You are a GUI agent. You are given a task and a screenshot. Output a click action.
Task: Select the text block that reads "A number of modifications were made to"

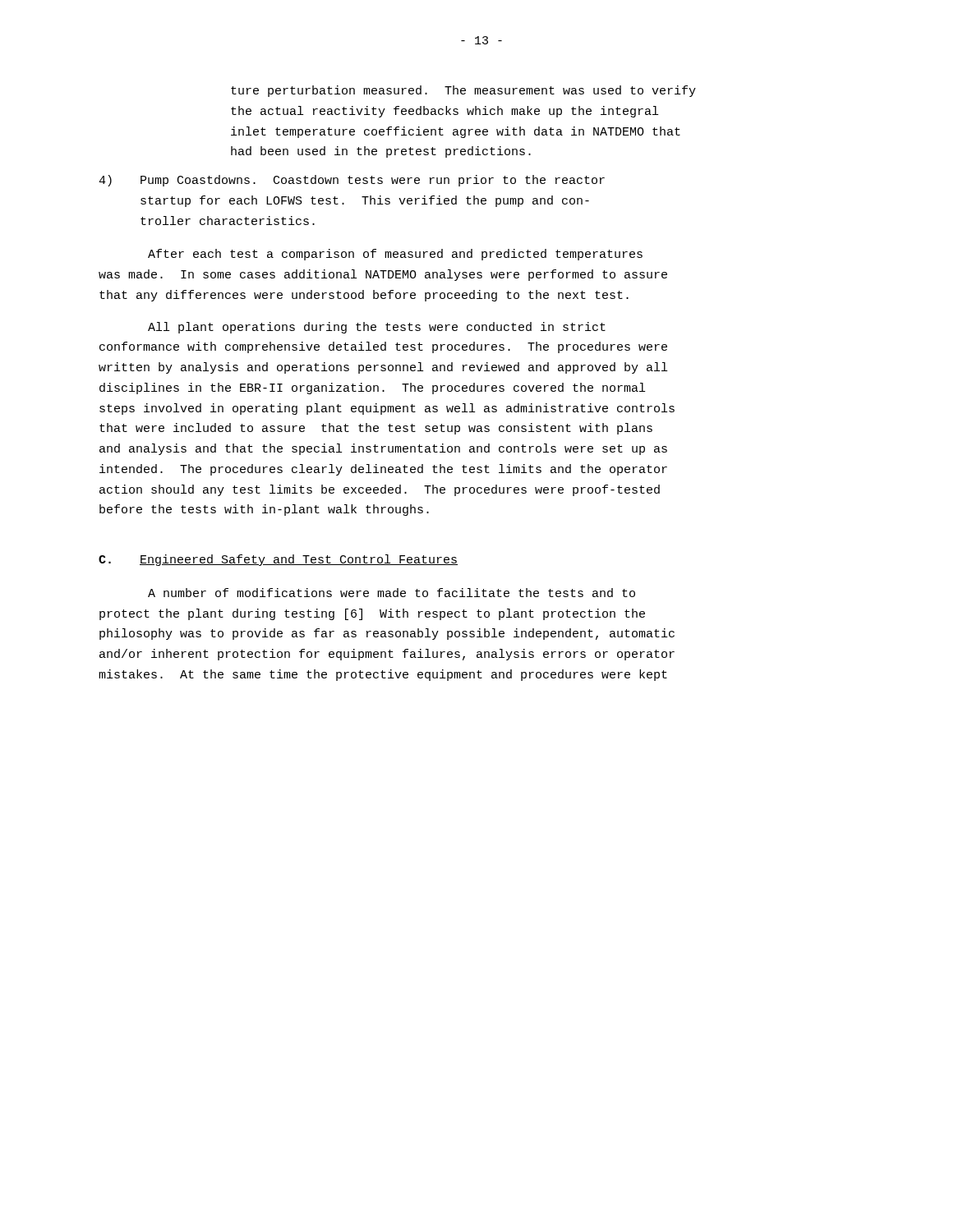(387, 635)
